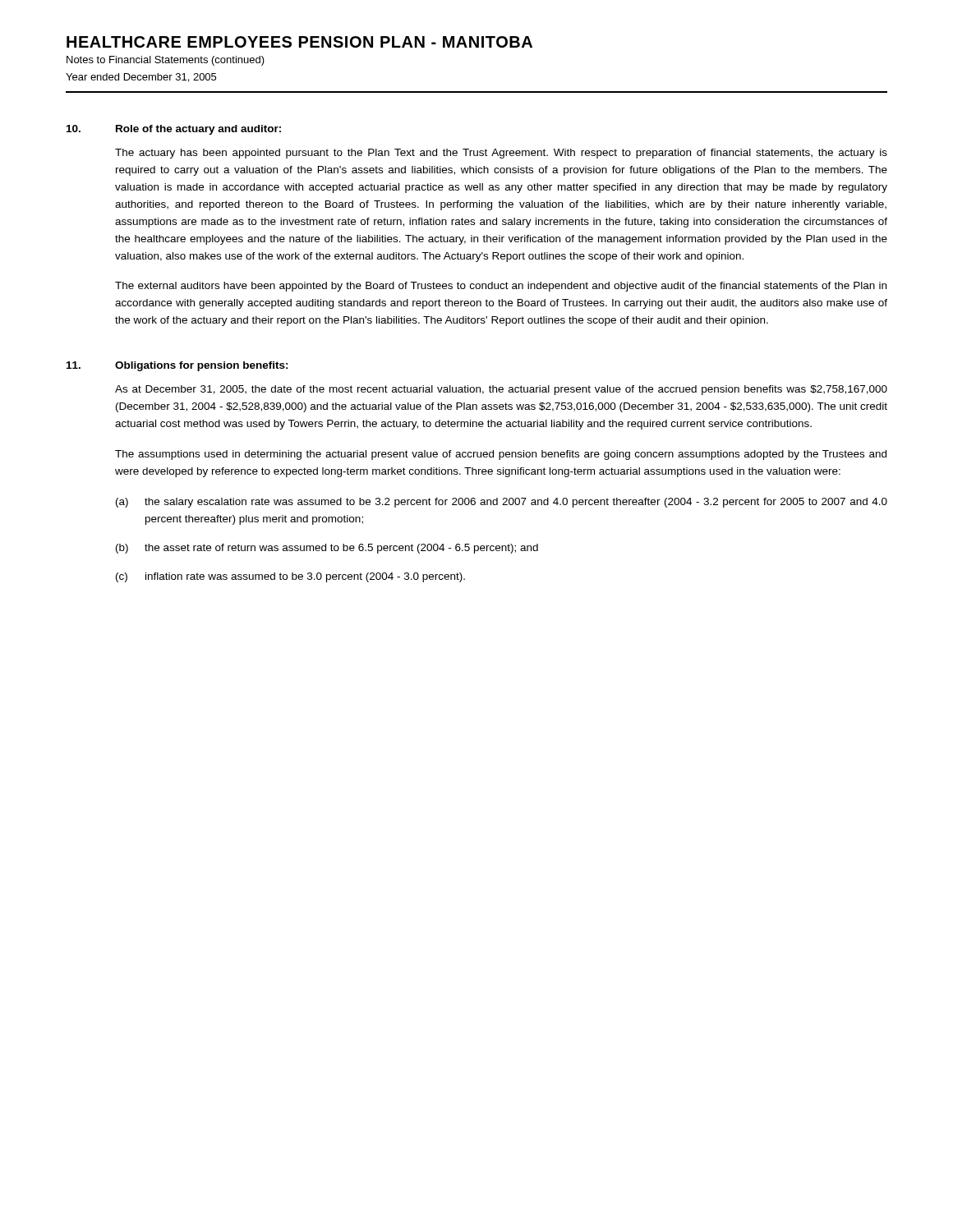Click on the passage starting "(b) the asset rate of return was assumed"
The height and width of the screenshot is (1232, 953).
(x=501, y=548)
